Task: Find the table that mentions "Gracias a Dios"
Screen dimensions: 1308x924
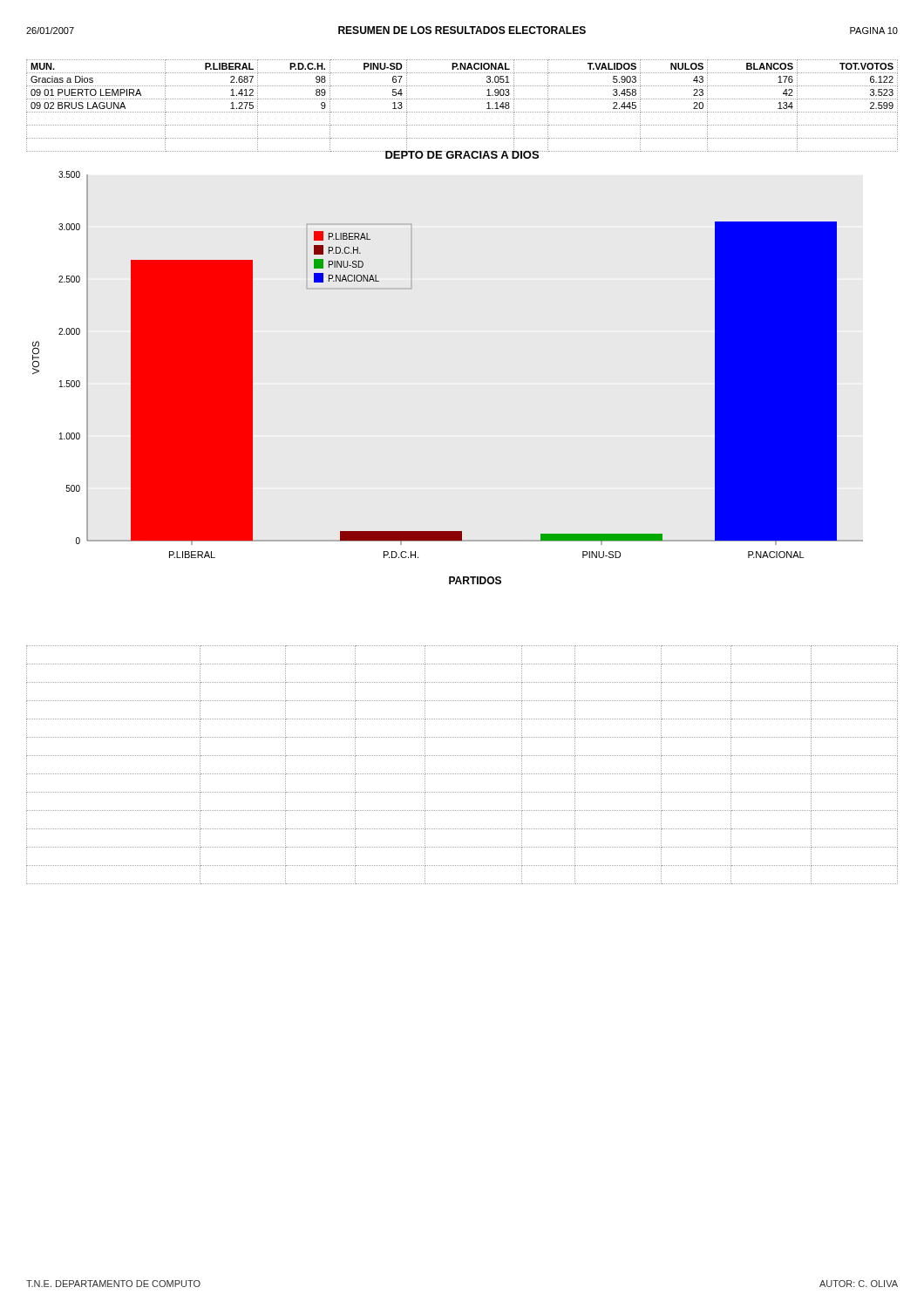Action: 462,105
